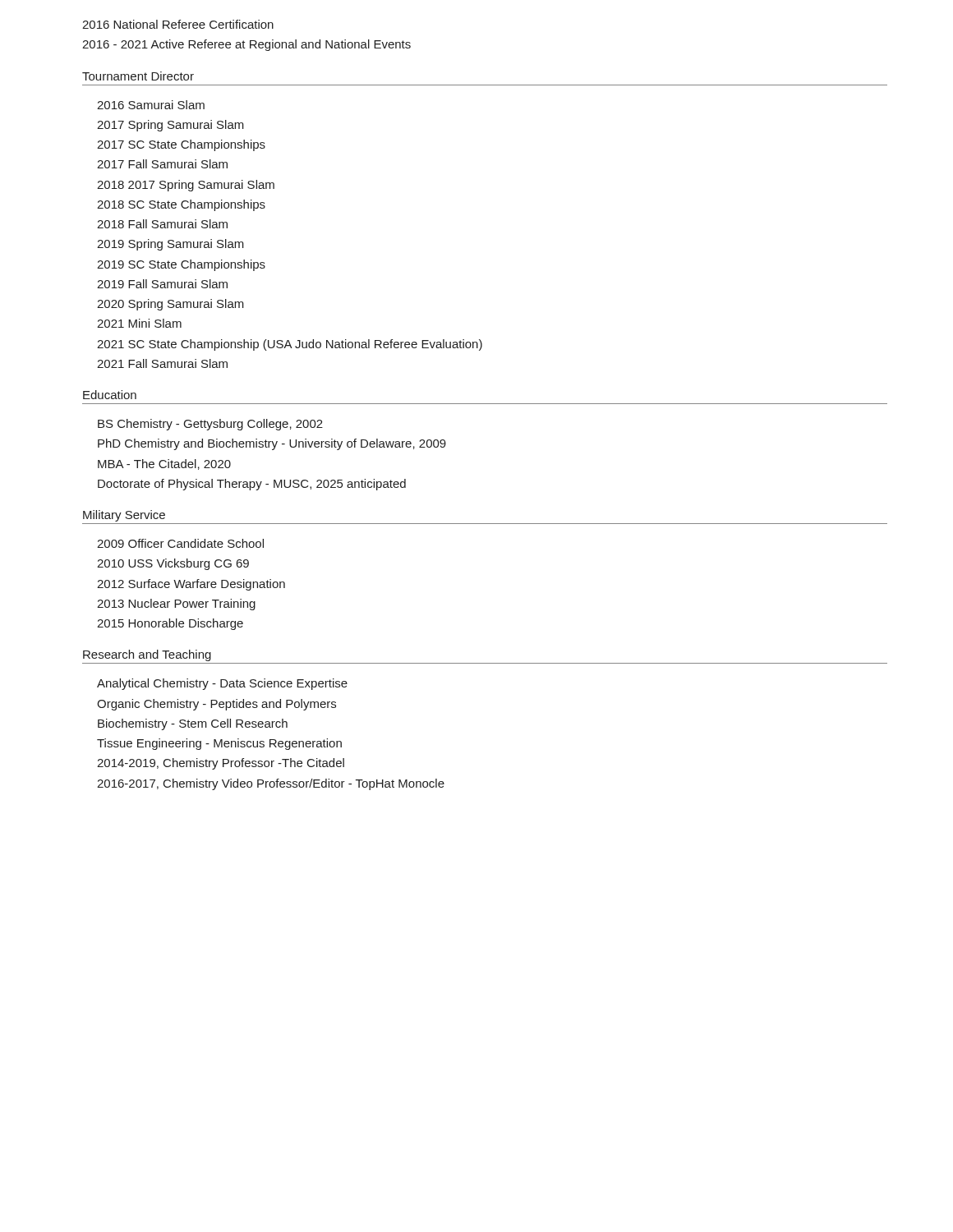This screenshot has height=1232, width=953.
Task: Locate the list item with the text "2021 SC State Championship (USA Judo National"
Action: (x=290, y=343)
